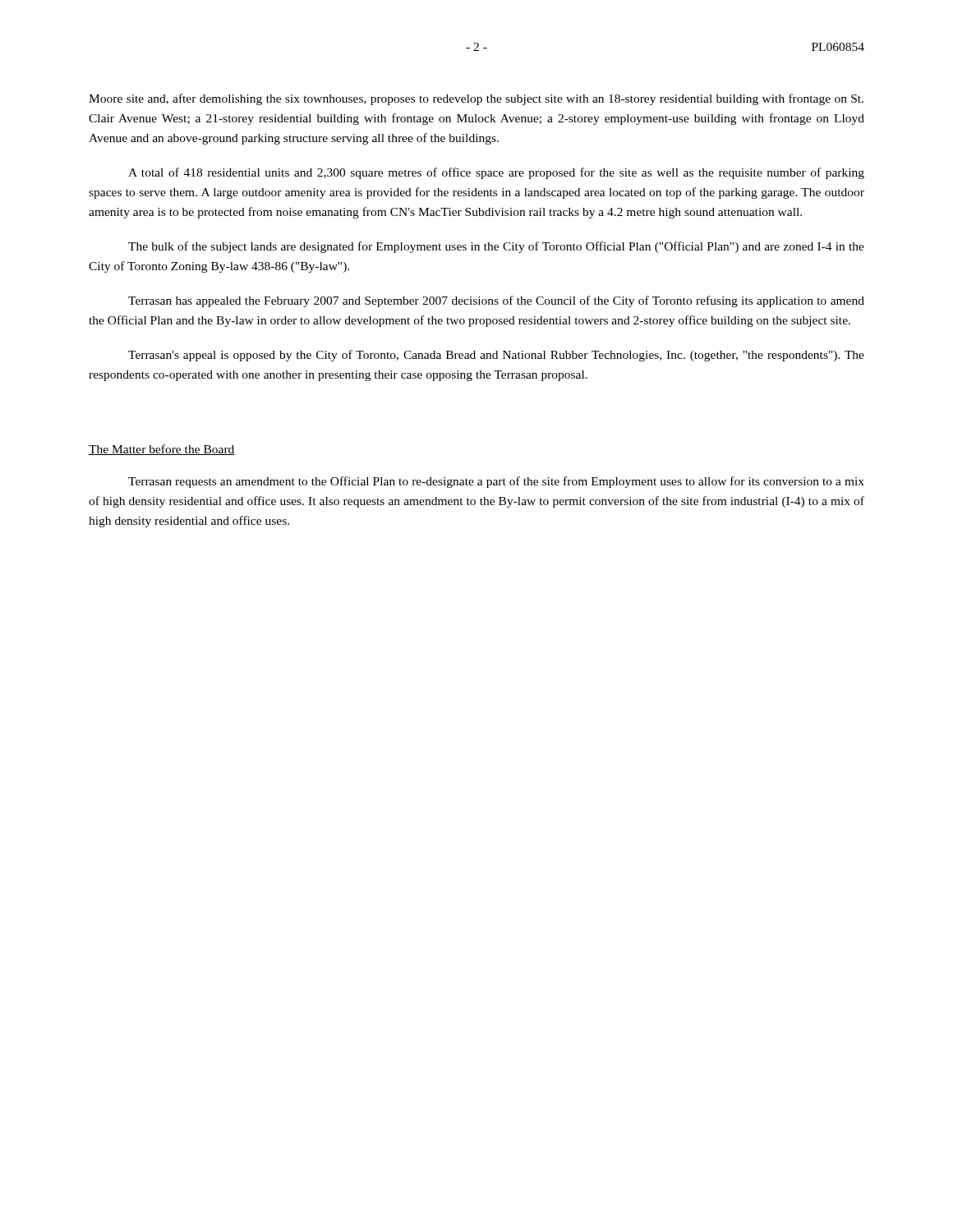Locate the text block starting "The bulk of"
Screen dimensions: 1232x953
coord(476,256)
